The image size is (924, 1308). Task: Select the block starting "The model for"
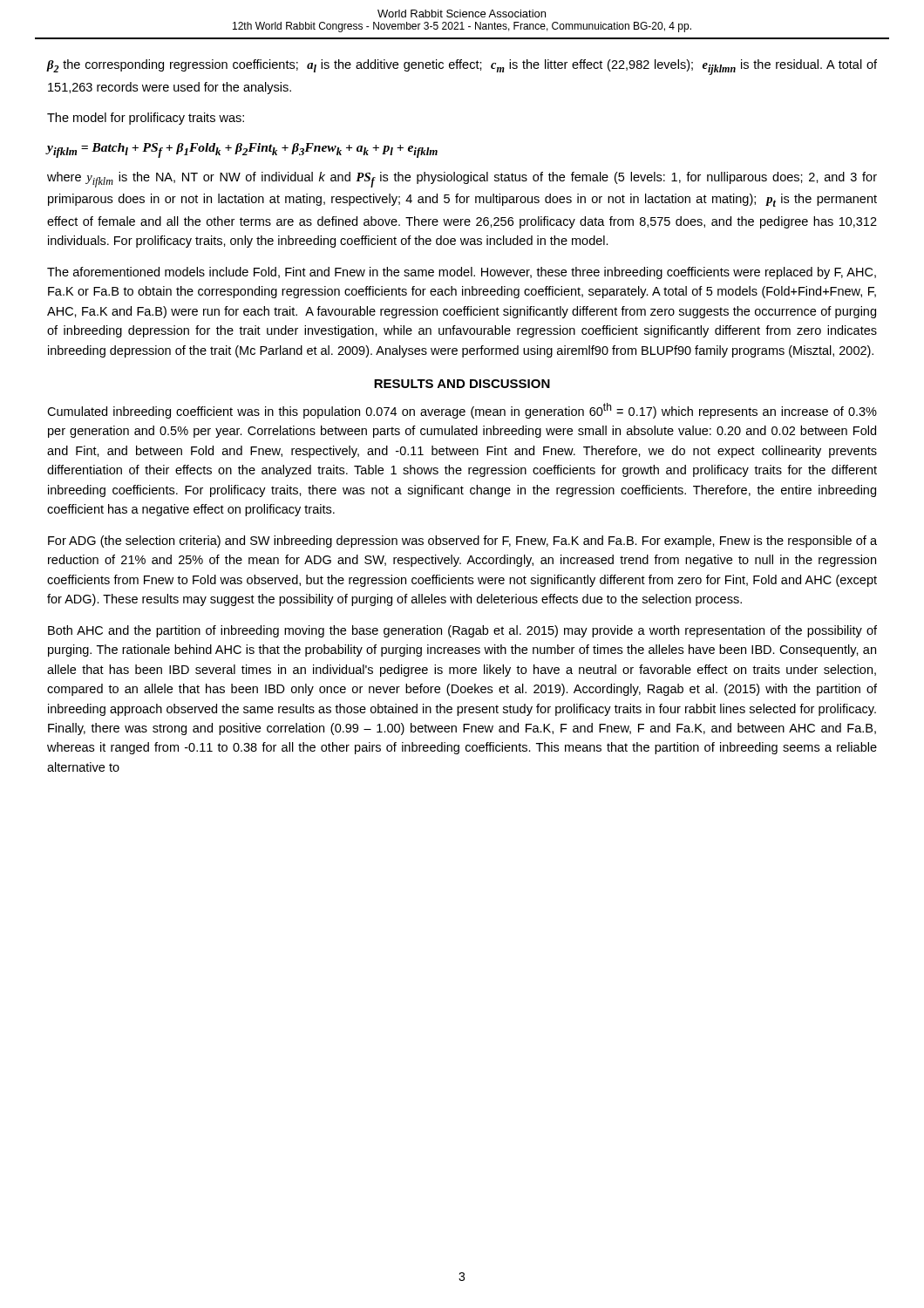click(x=146, y=119)
